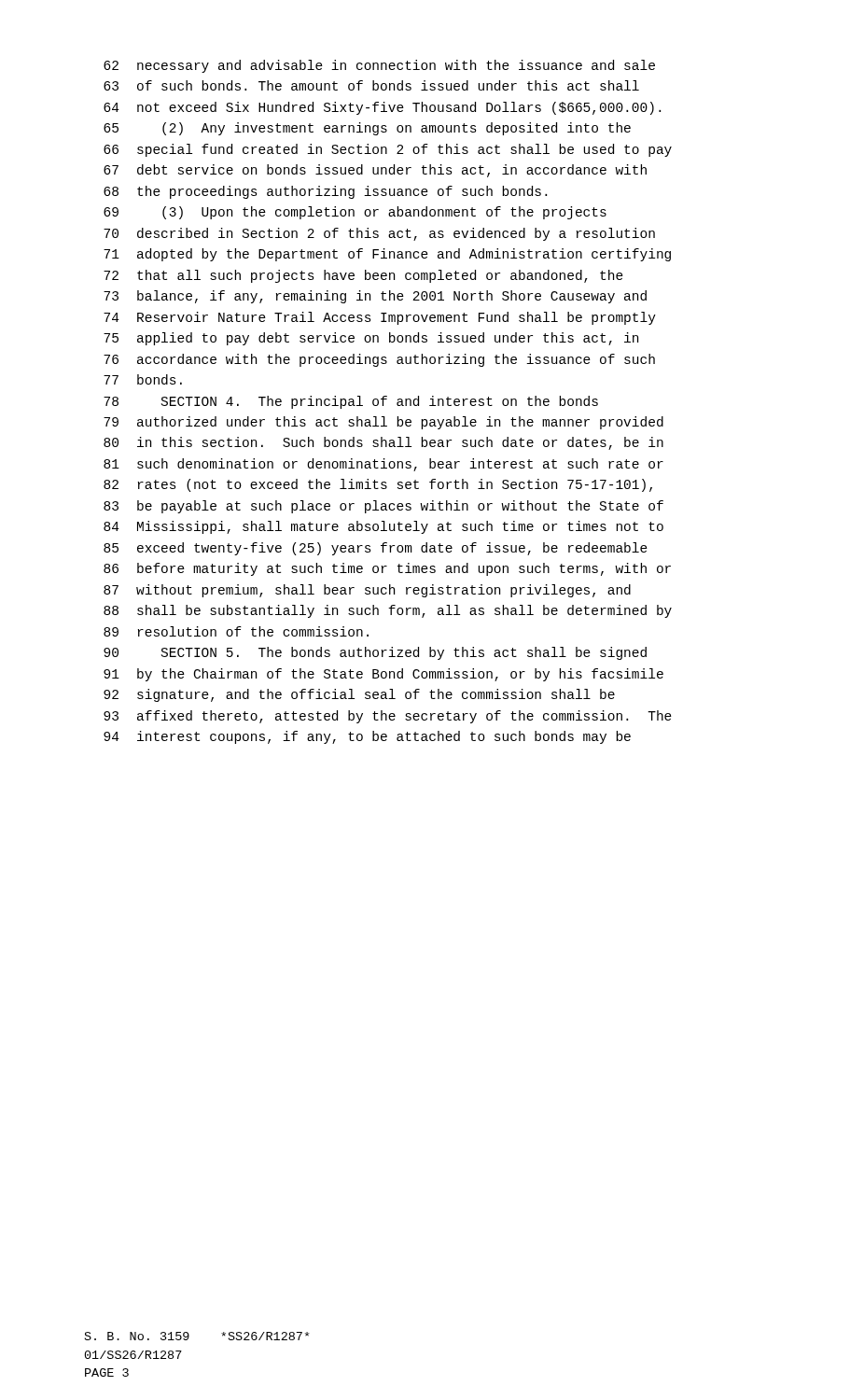Click on the list item that says "82 rates (not to exceed"
The width and height of the screenshot is (850, 1400).
[x=430, y=486]
